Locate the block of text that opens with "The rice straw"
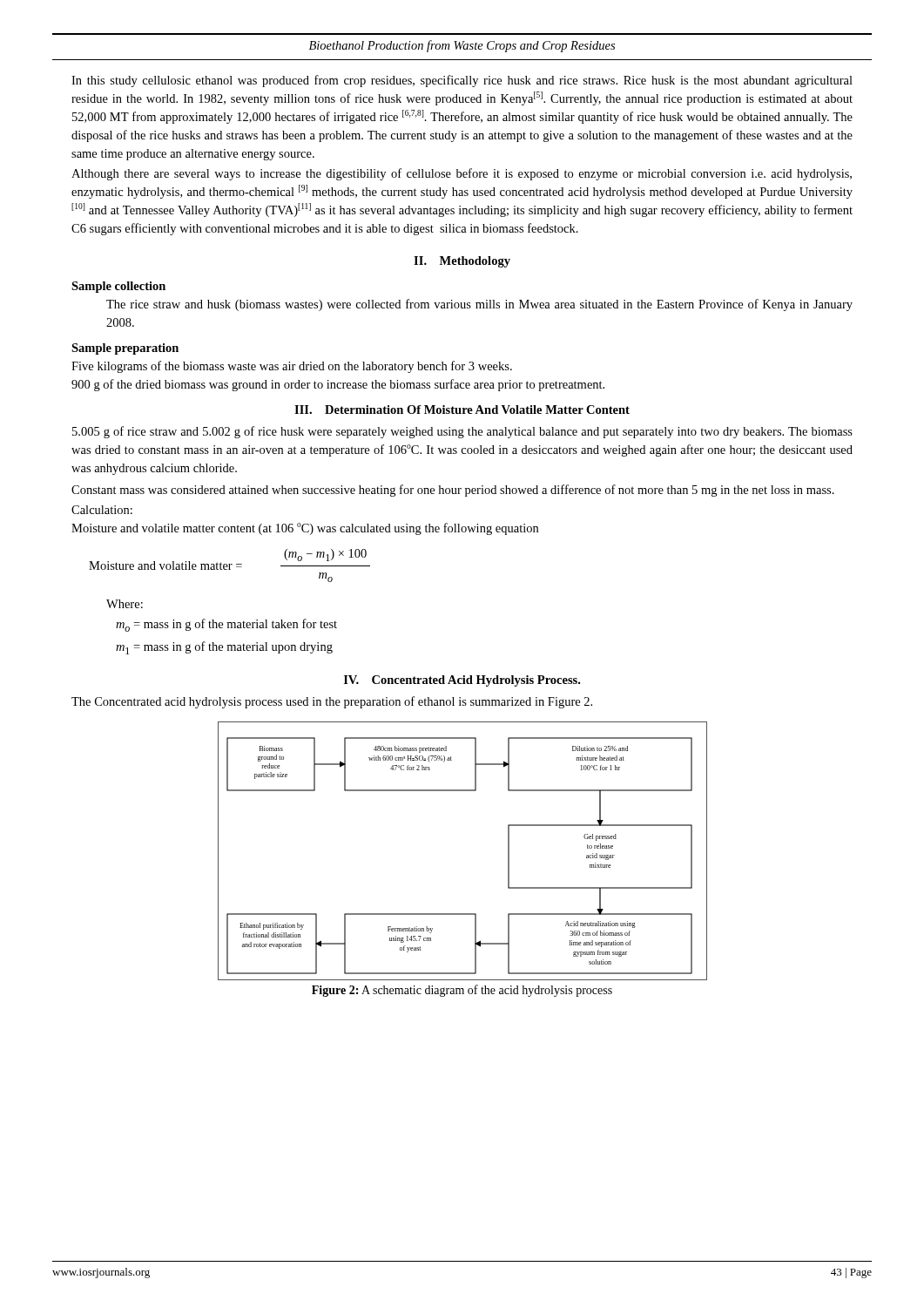Screen dimensions: 1307x924 tap(479, 313)
